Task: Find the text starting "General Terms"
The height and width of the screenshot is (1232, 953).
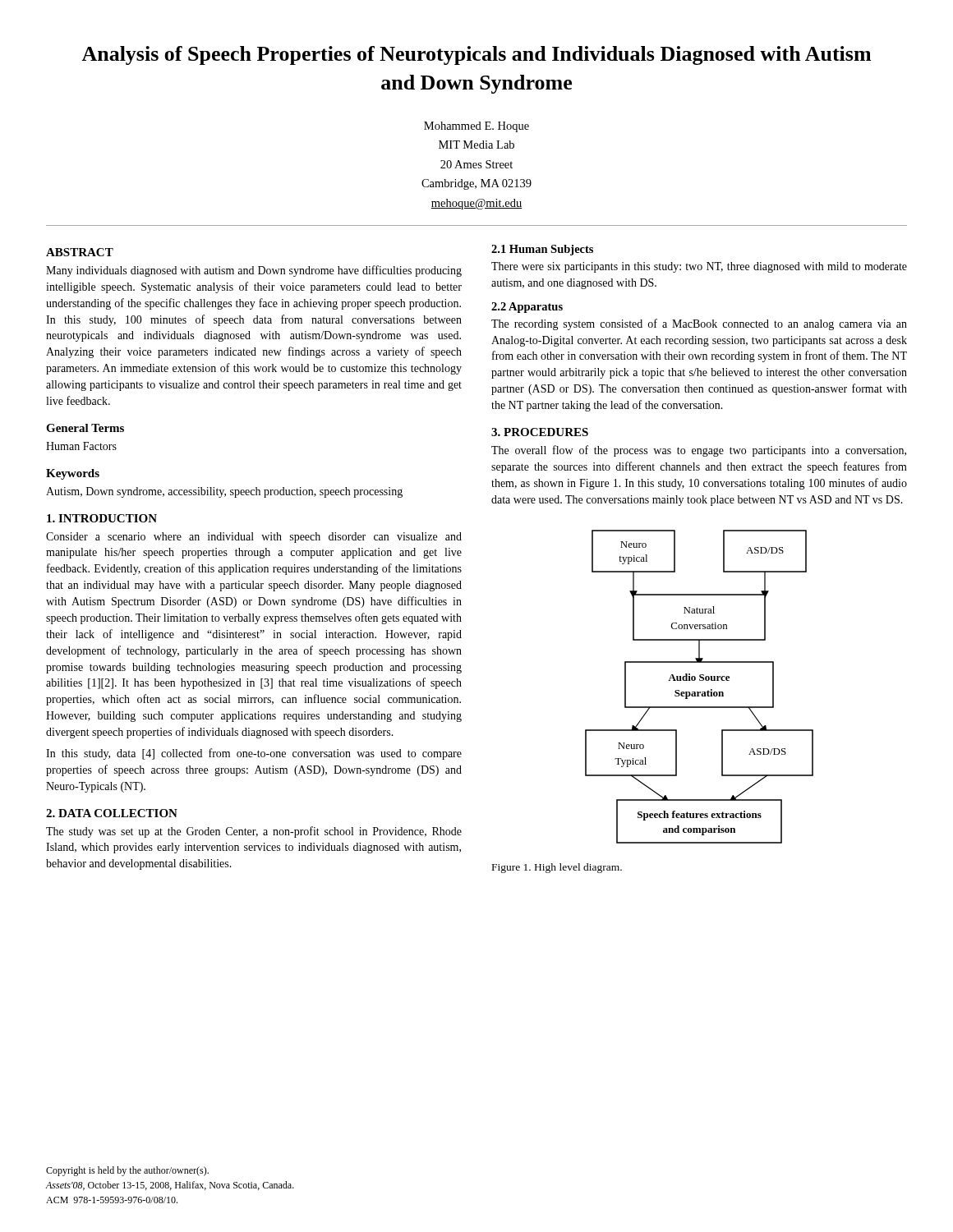Action: pyautogui.click(x=85, y=428)
